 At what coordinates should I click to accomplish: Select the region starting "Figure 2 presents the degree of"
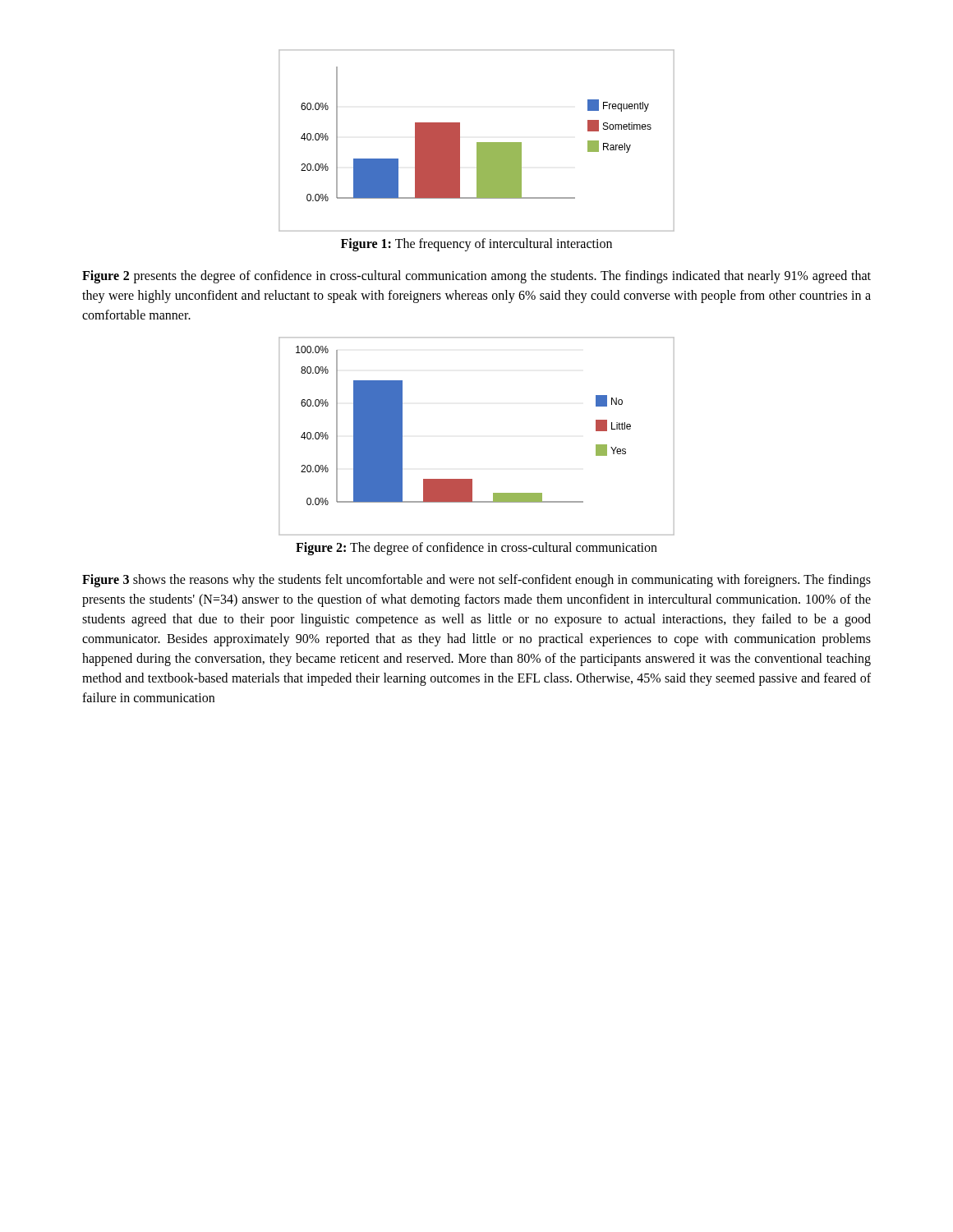click(x=476, y=295)
